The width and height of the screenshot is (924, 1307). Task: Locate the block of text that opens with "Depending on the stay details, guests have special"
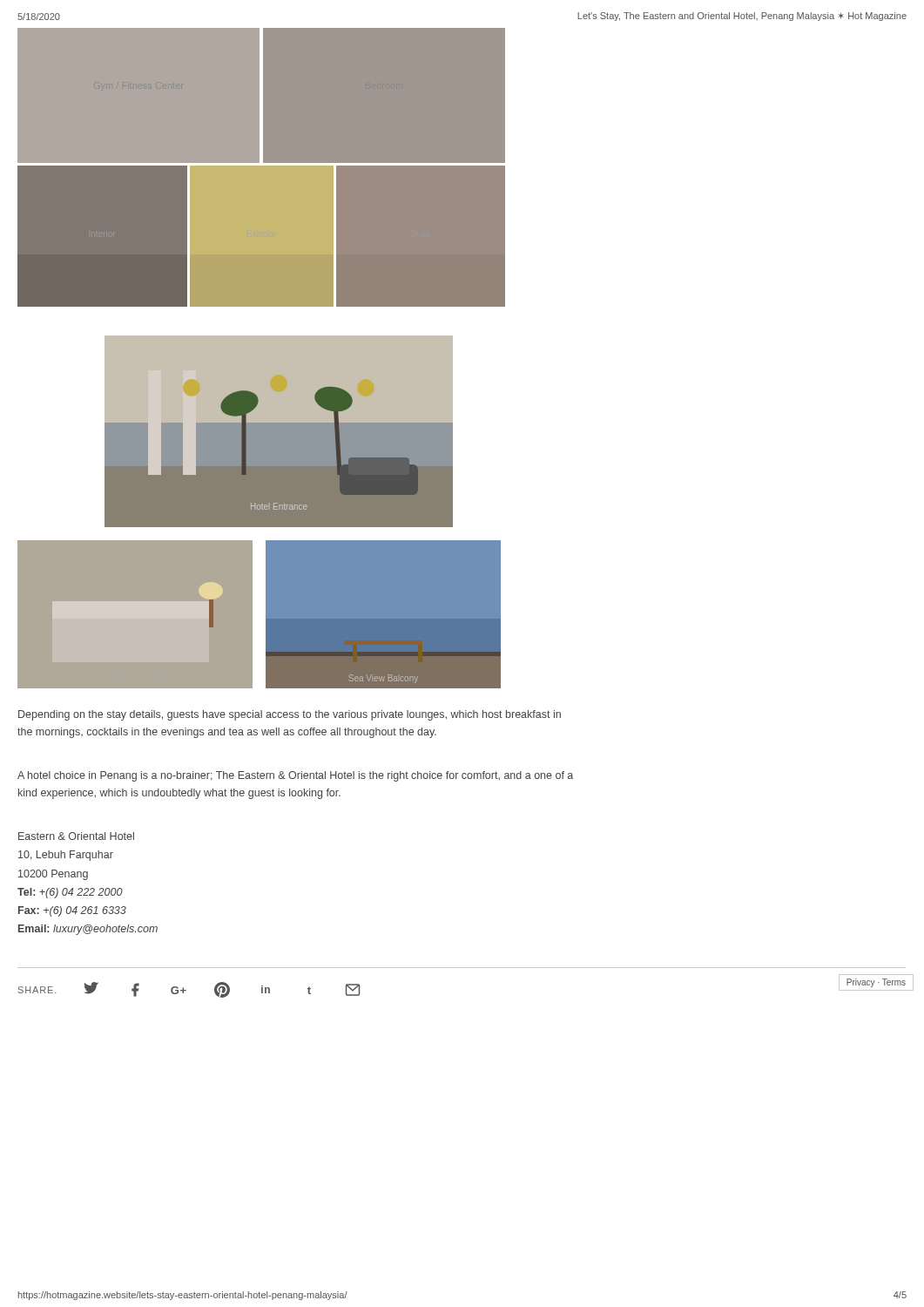click(289, 723)
